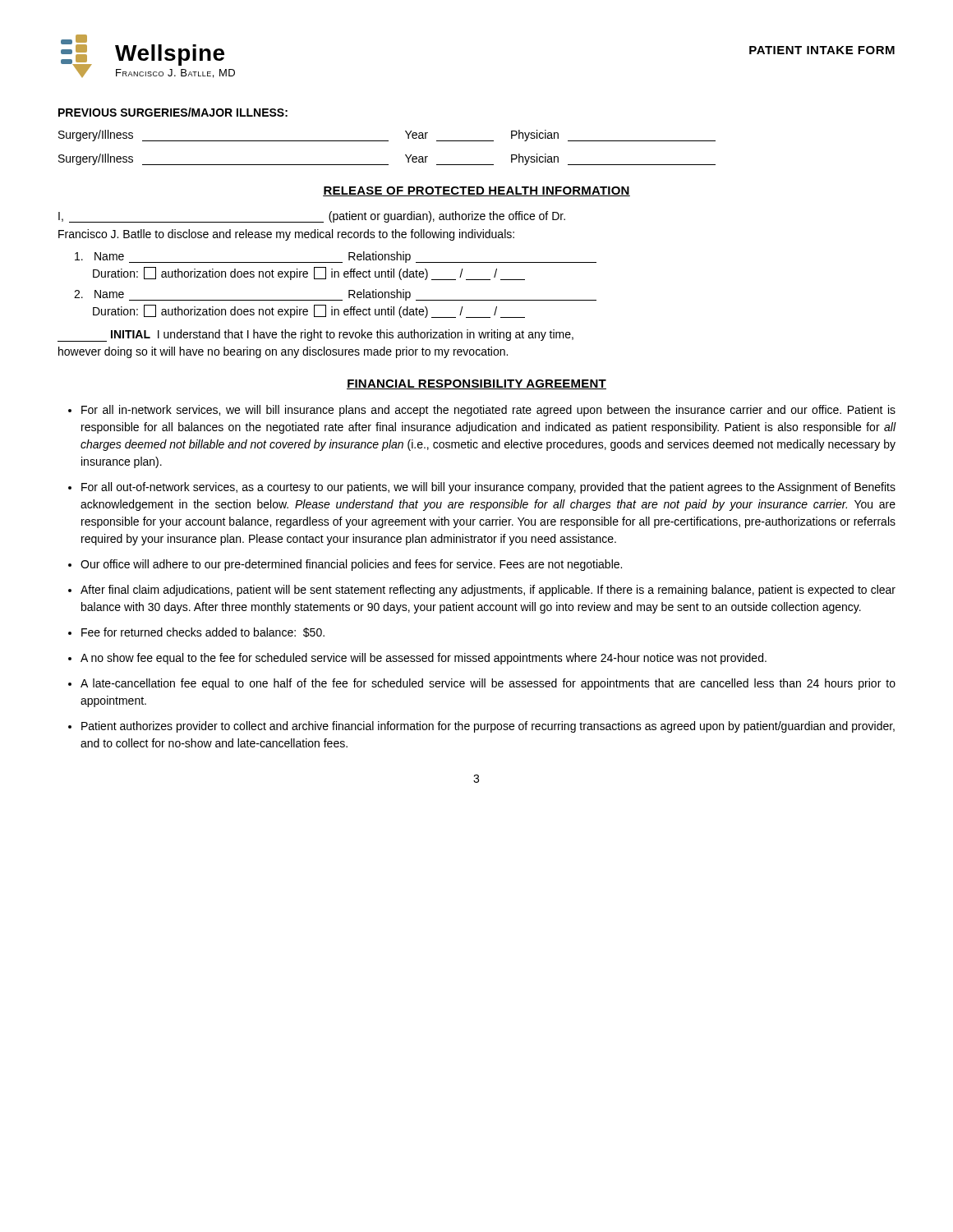The width and height of the screenshot is (953, 1232).
Task: Point to the passage starting "I, (patient or guardian), authorize the"
Action: (312, 216)
